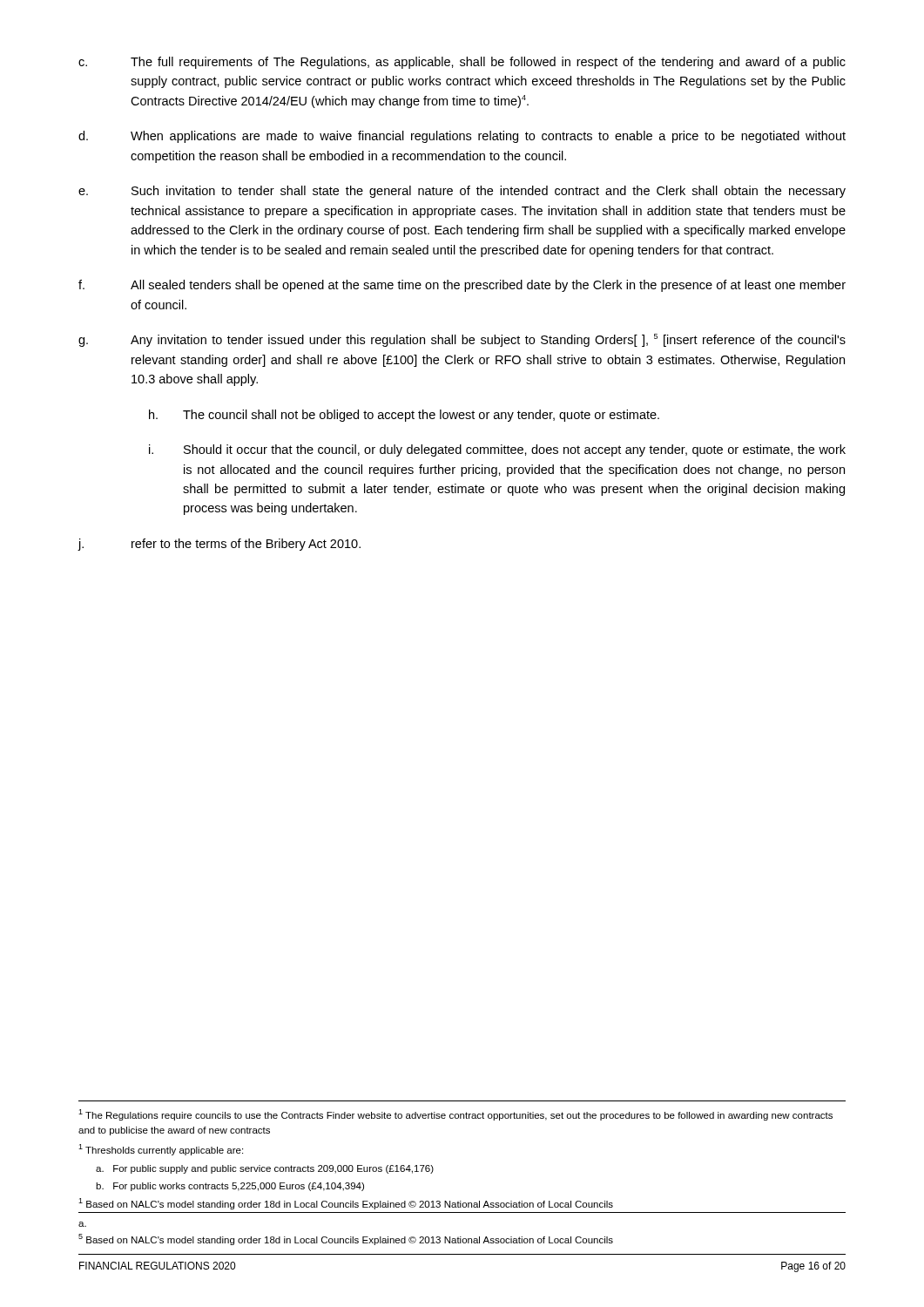924x1307 pixels.
Task: Click on the region starting "j. refer to the terms of the"
Action: 219,545
